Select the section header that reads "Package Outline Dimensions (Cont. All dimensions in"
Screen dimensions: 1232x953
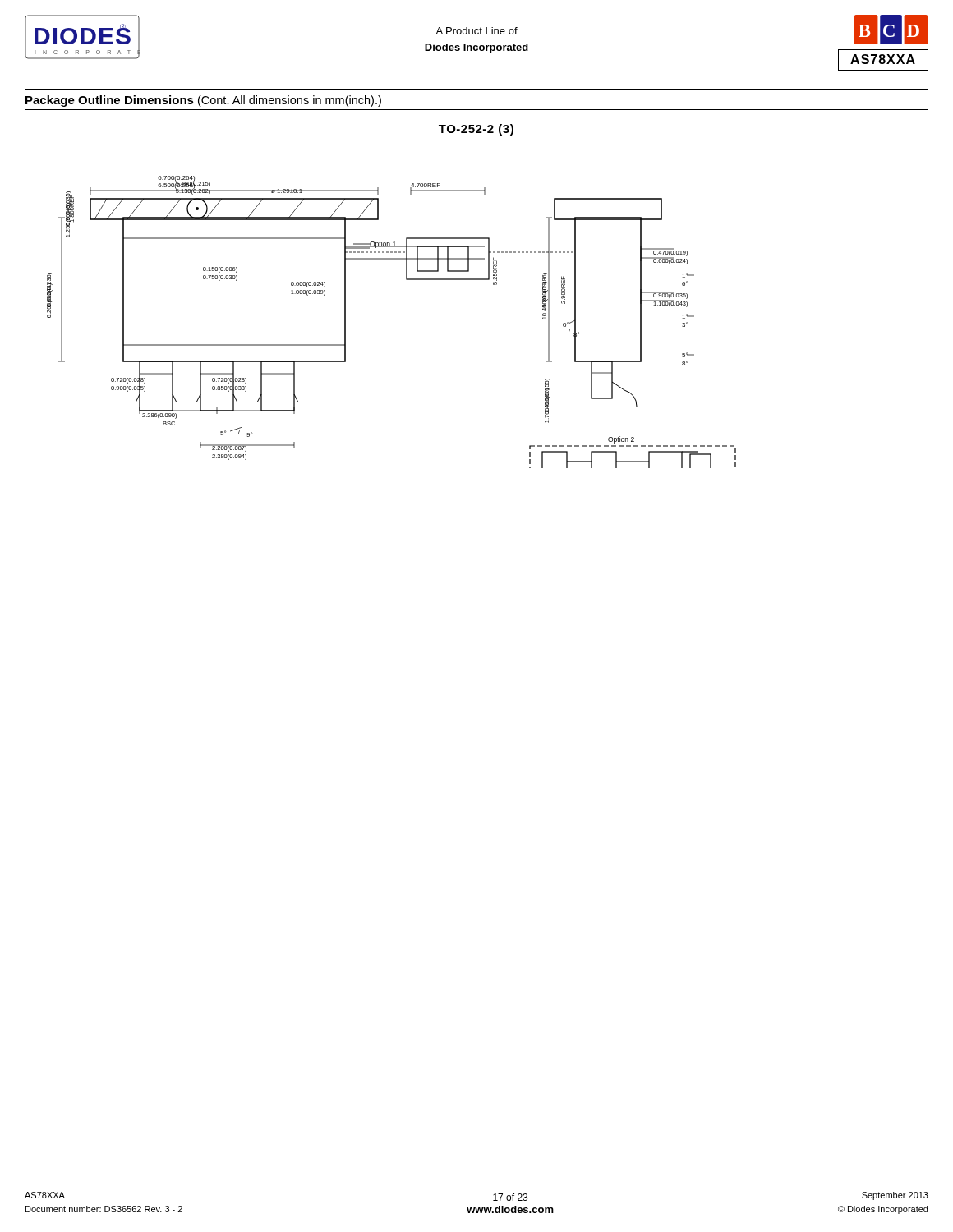tap(203, 100)
